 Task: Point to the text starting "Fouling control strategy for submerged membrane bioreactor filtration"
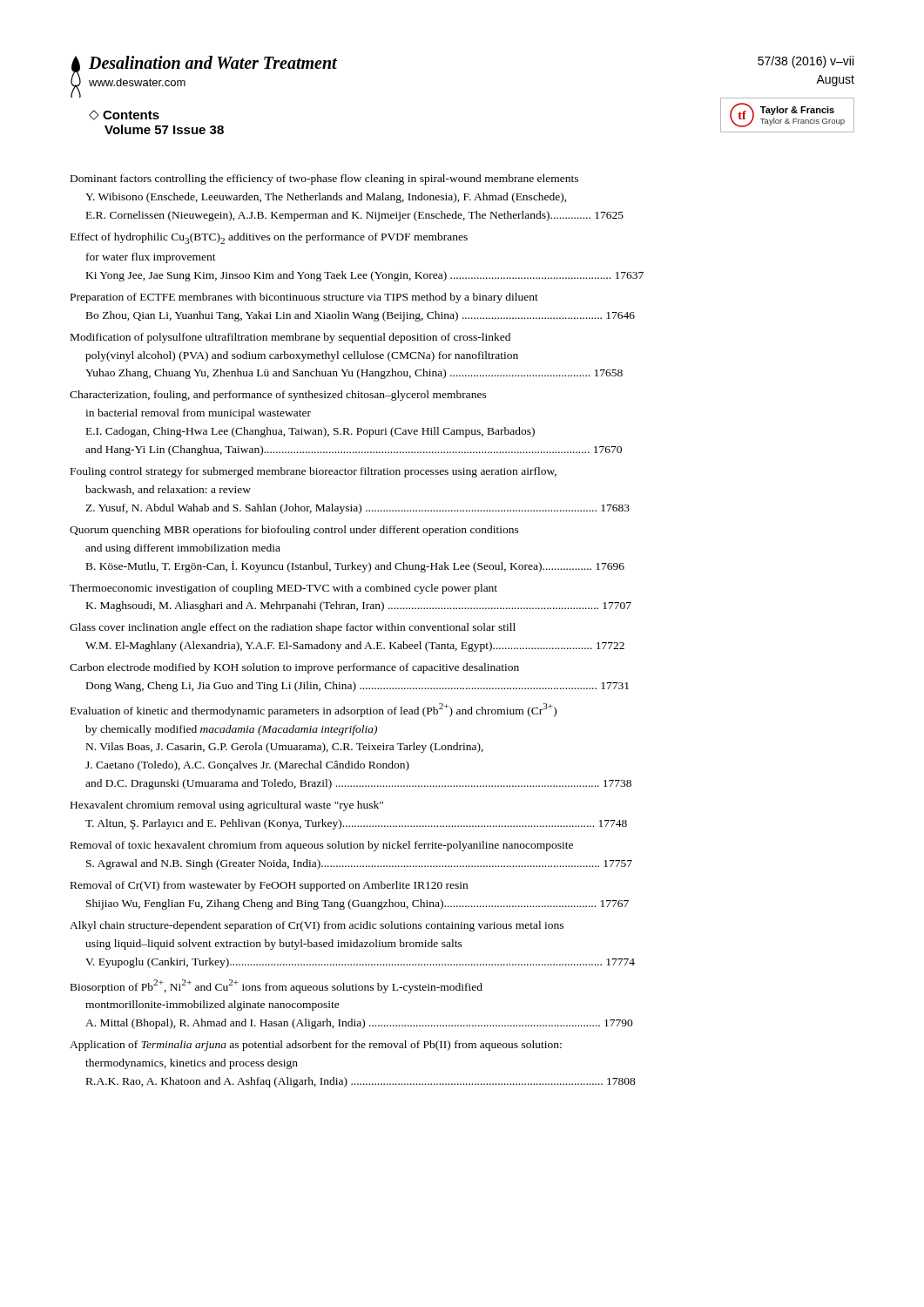pos(314,472)
